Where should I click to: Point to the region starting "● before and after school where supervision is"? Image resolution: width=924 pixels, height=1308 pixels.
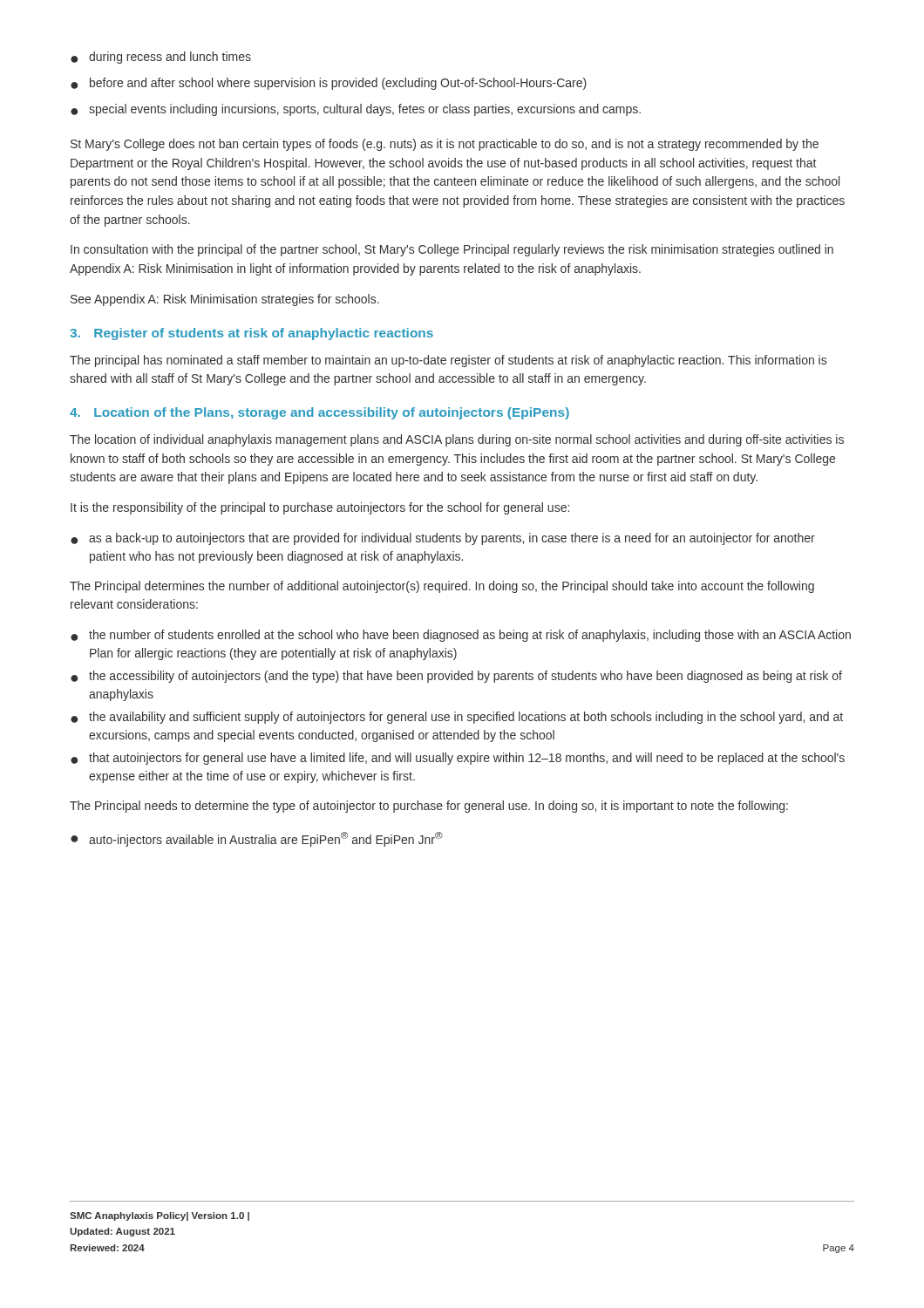point(462,85)
